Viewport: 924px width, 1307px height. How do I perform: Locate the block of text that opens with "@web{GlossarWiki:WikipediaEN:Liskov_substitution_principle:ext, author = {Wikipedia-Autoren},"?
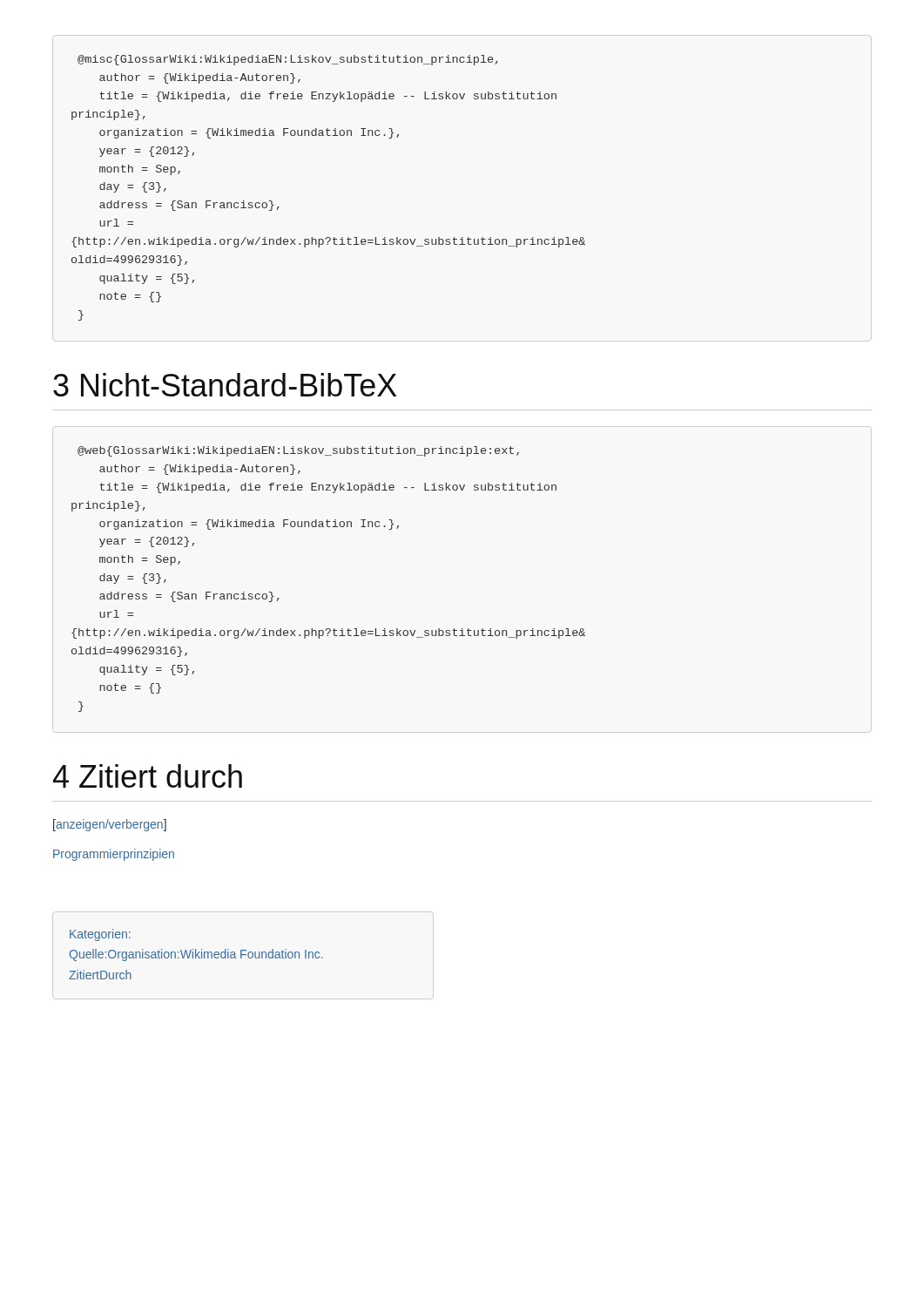298,451
